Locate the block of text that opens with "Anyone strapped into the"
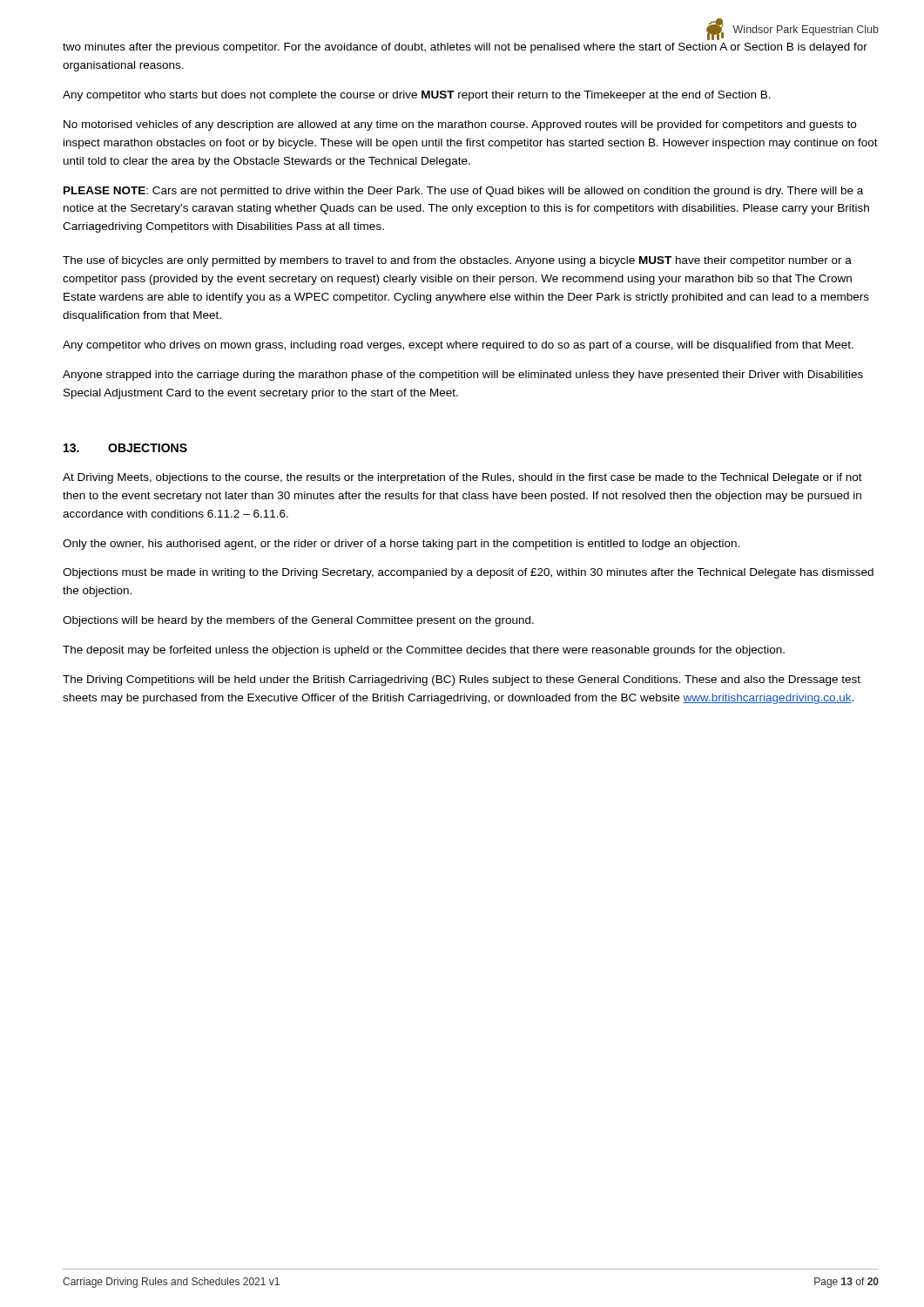The image size is (924, 1307). point(463,383)
